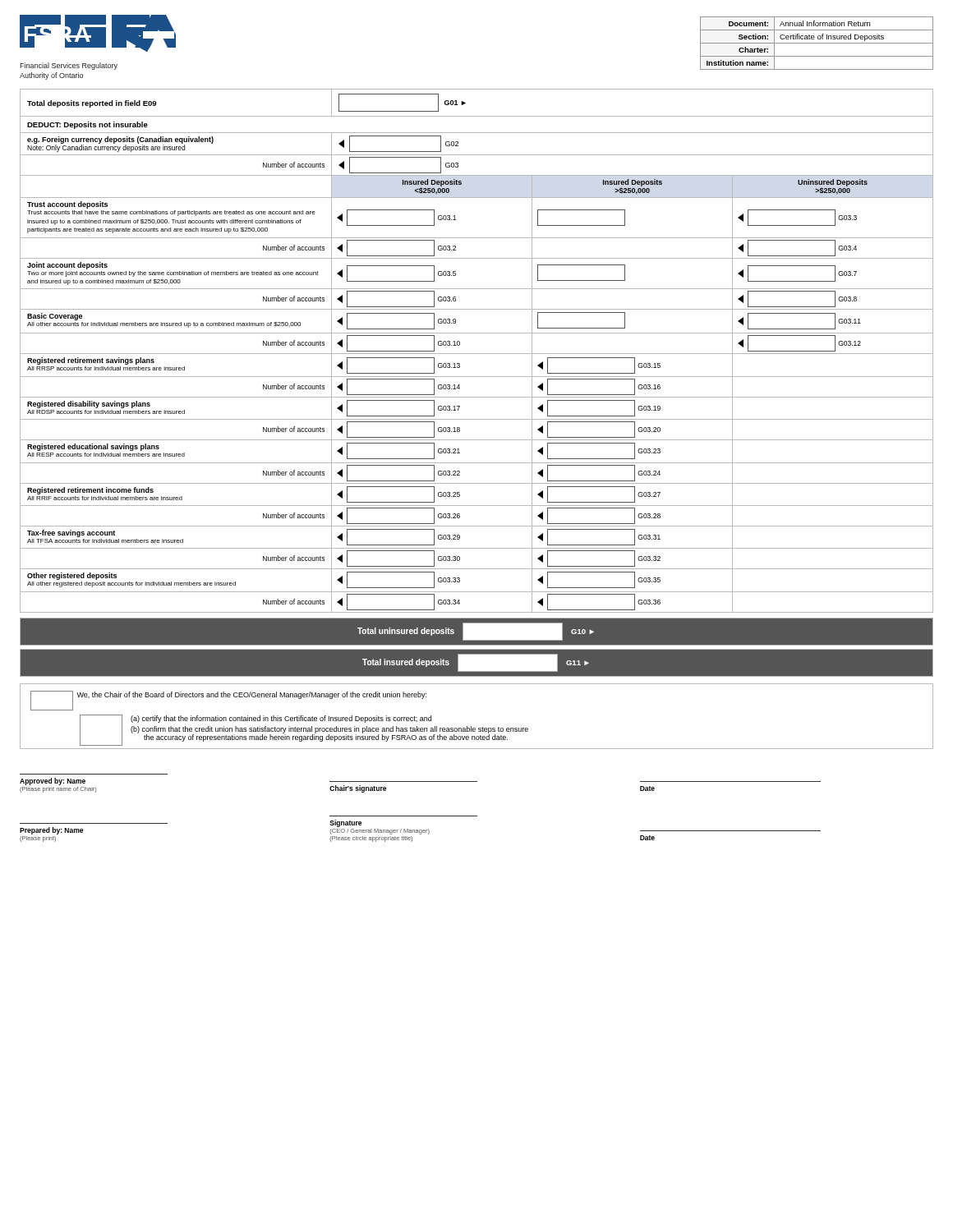The image size is (953, 1232).
Task: Select the text block with the text "Note: Only Canadian"
Action: click(106, 148)
